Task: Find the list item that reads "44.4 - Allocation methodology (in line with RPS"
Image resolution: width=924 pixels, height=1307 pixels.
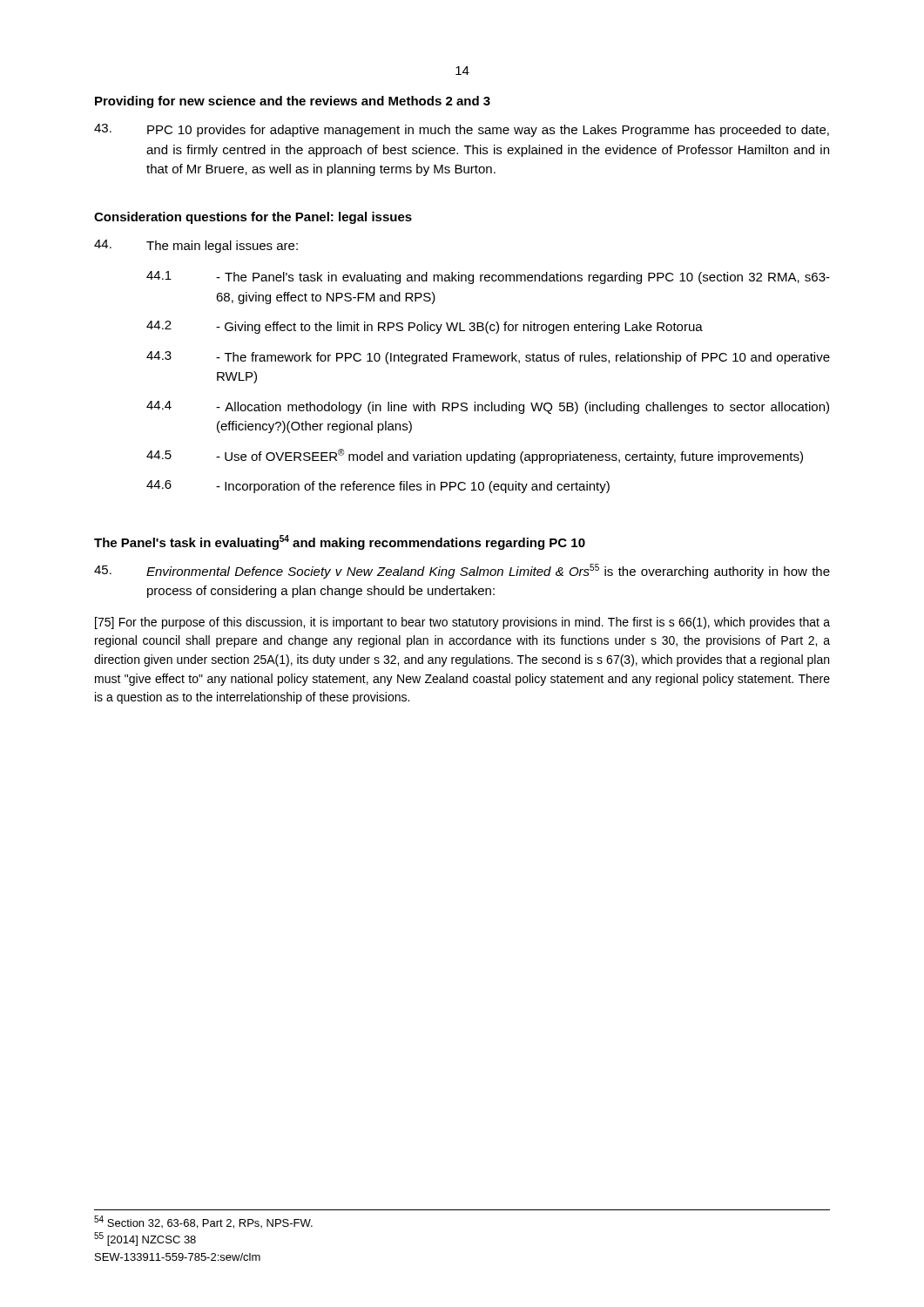Action: [x=488, y=417]
